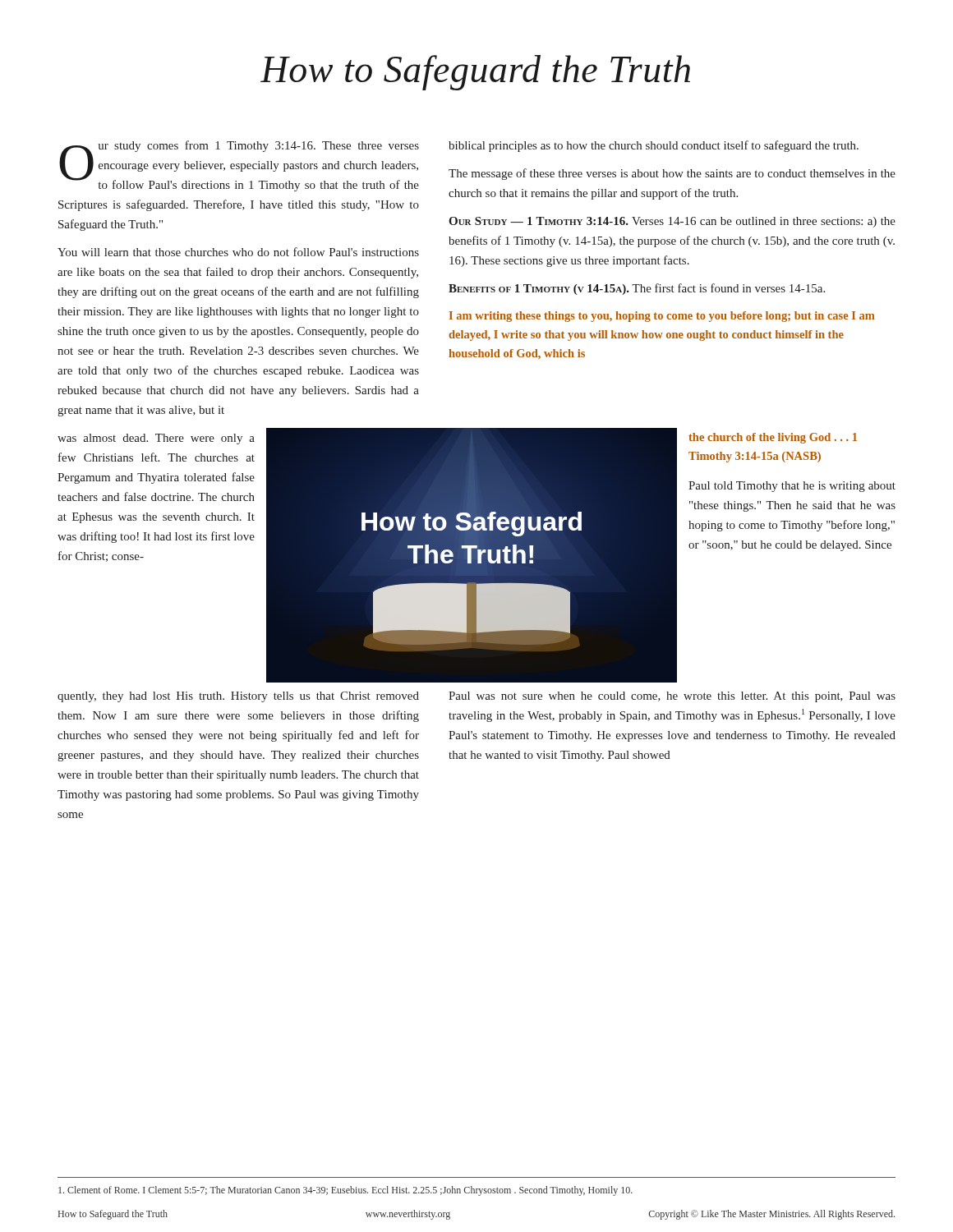The image size is (953, 1232).
Task: Select the region starting "Clement of Rome. I Clement 5:5-7; The"
Action: [x=345, y=1190]
